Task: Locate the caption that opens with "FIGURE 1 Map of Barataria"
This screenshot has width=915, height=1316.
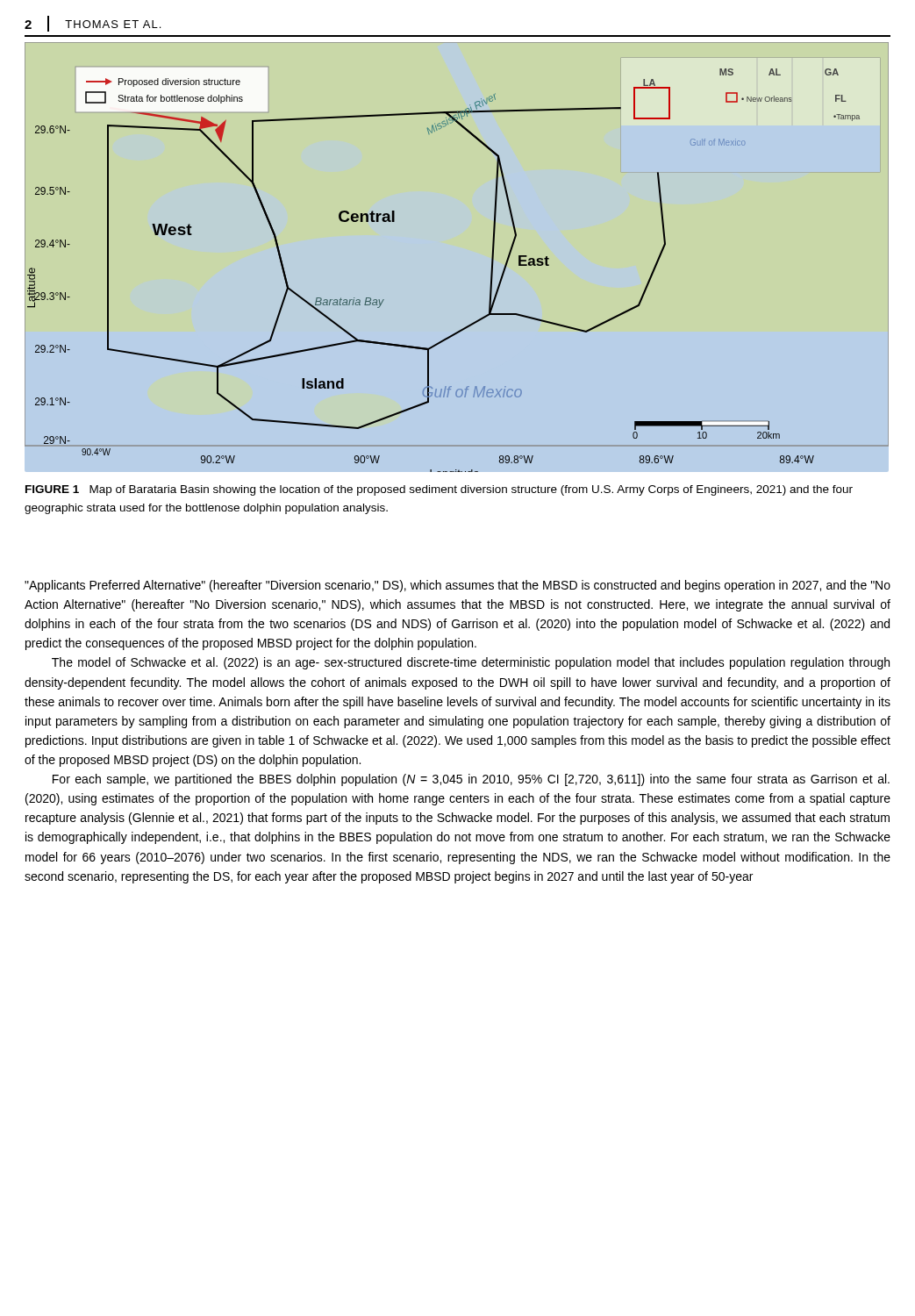Action: click(x=439, y=498)
